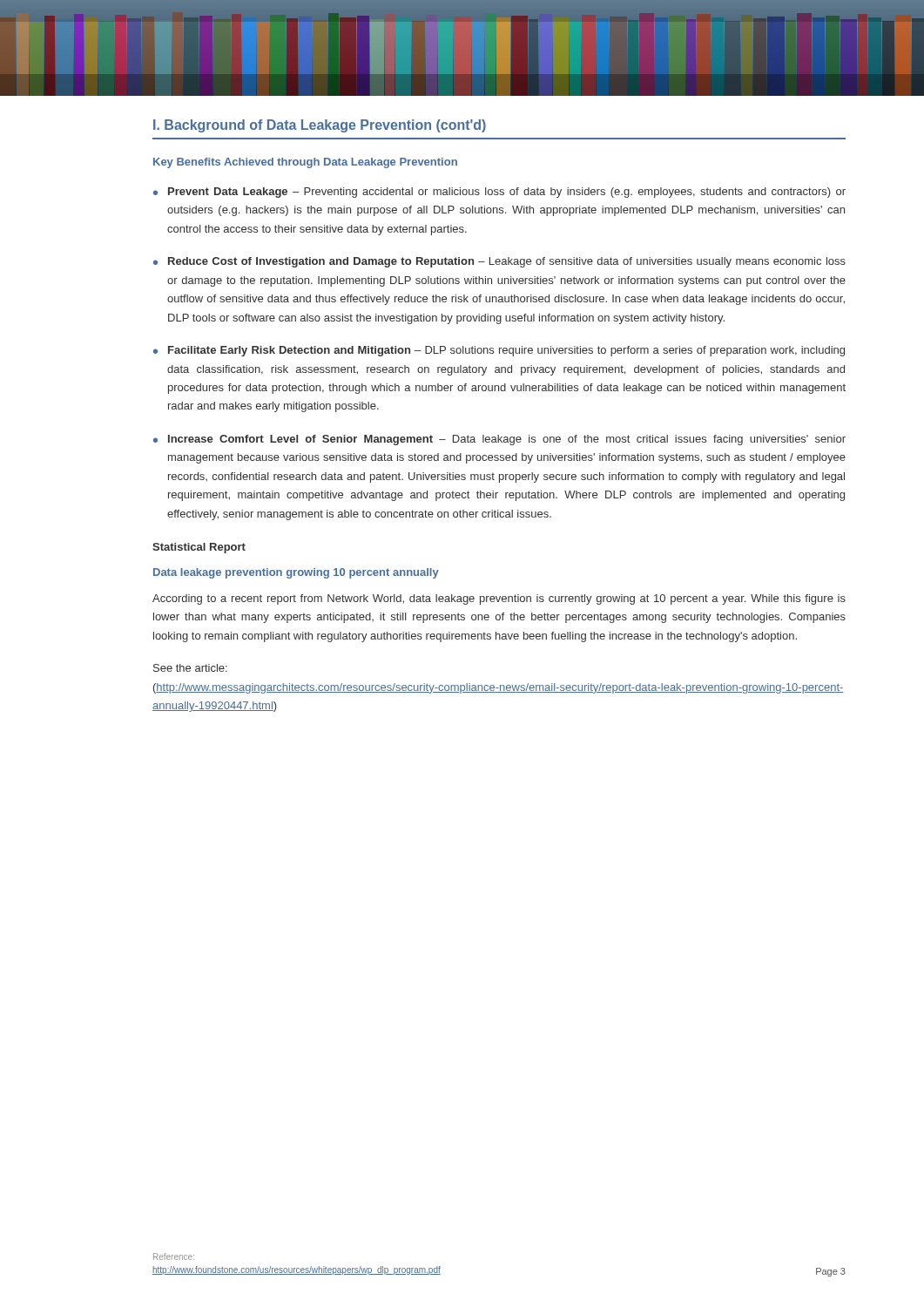Image resolution: width=924 pixels, height=1307 pixels.
Task: Find the section header with the text "Statistical Report"
Action: pyautogui.click(x=199, y=547)
